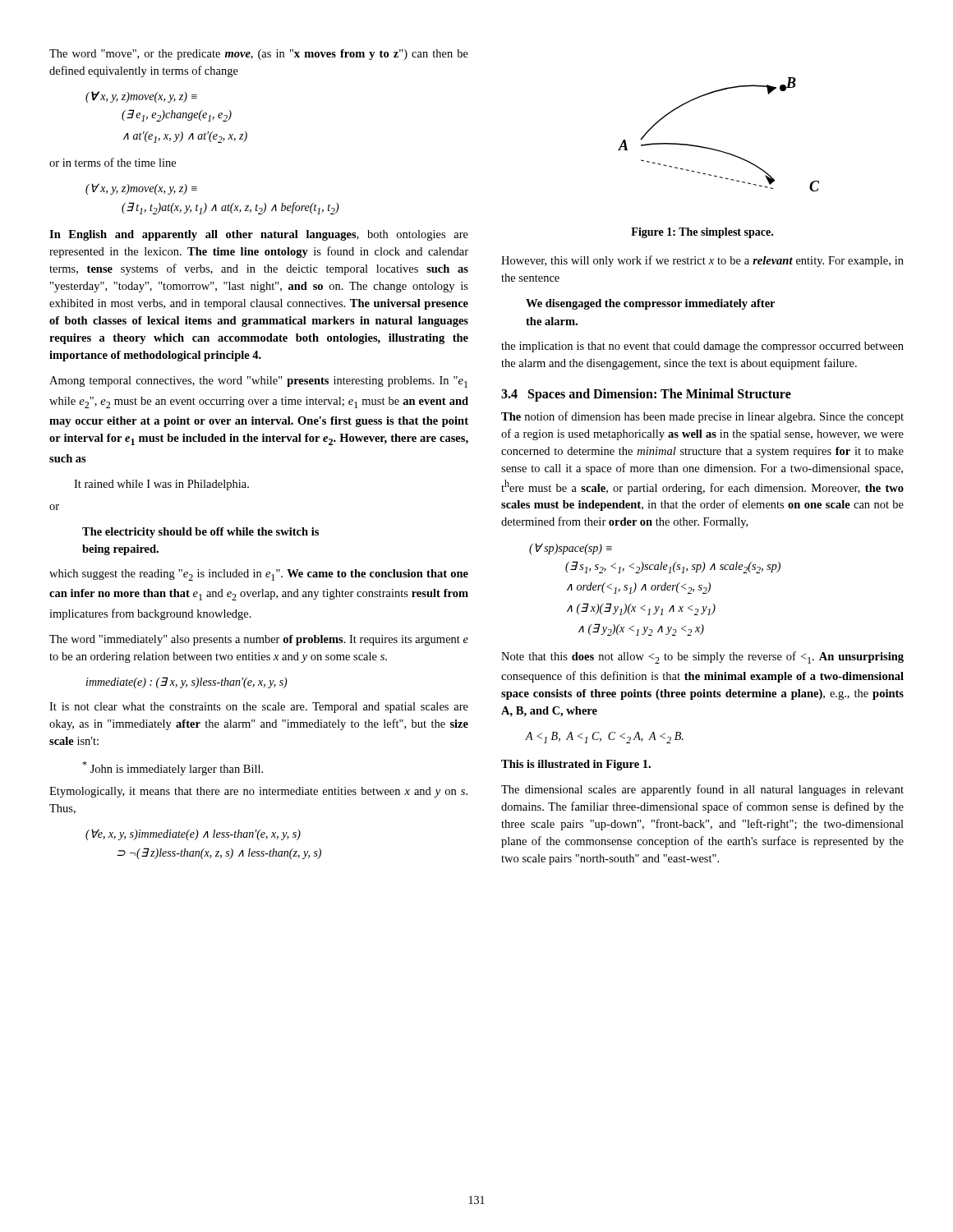Click the passage that begins "However, this will only"
953x1232 pixels.
[x=702, y=269]
